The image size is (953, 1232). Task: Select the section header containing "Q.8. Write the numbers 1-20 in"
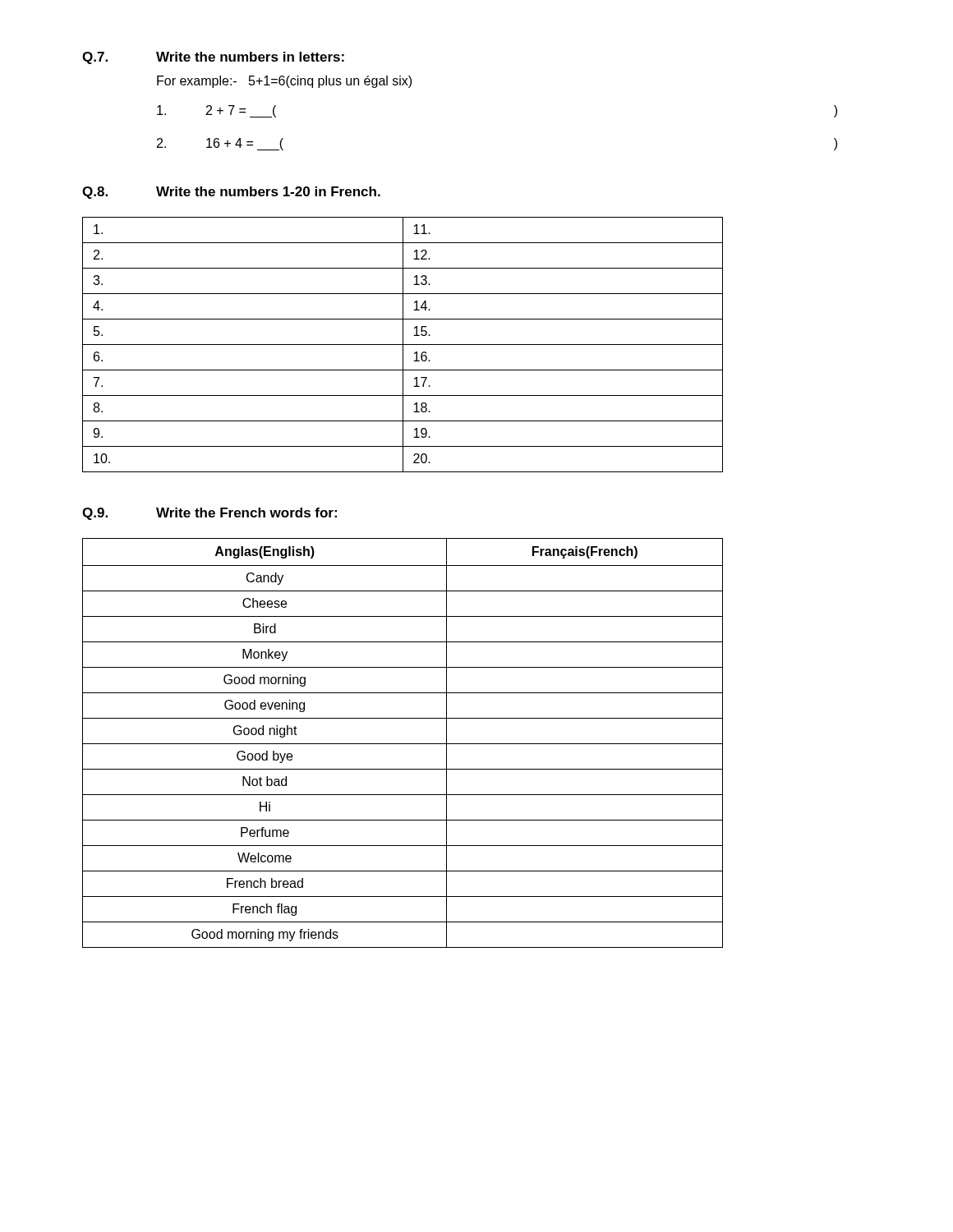click(x=232, y=192)
